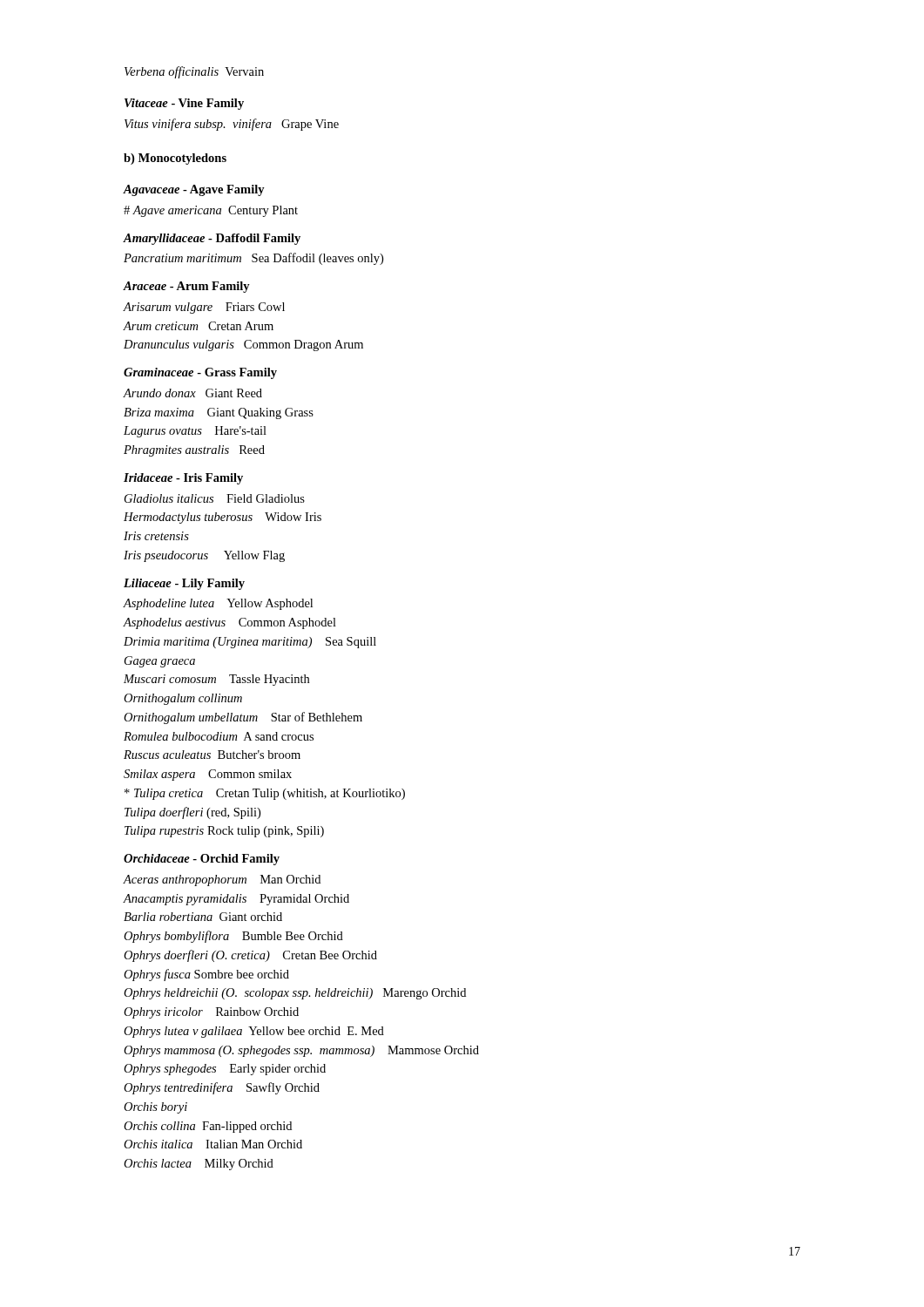Click on the block starting "Drimia maritima (Urginea maritima)"
924x1307 pixels.
point(250,643)
